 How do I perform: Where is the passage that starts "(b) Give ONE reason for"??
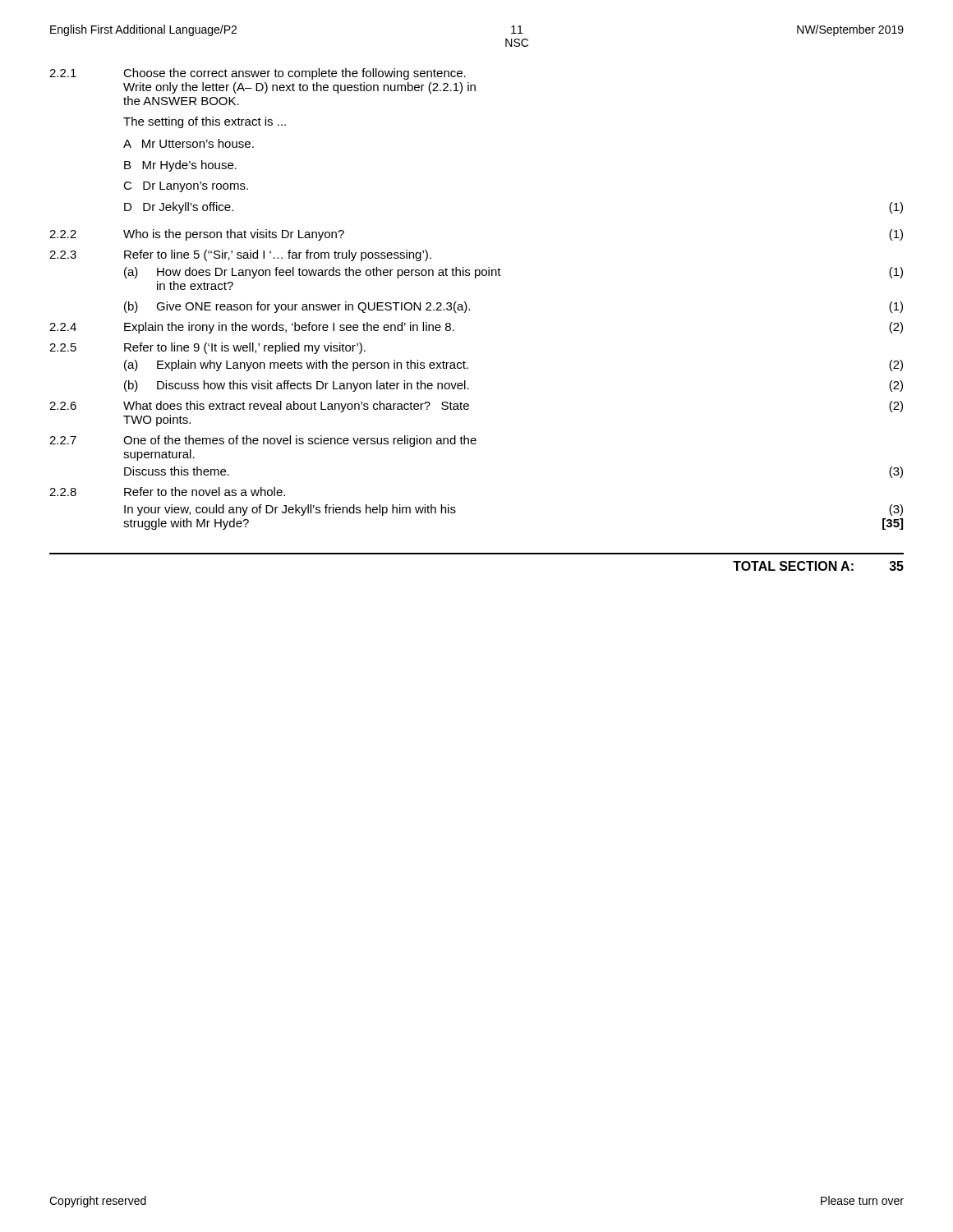pyautogui.click(x=310, y=307)
